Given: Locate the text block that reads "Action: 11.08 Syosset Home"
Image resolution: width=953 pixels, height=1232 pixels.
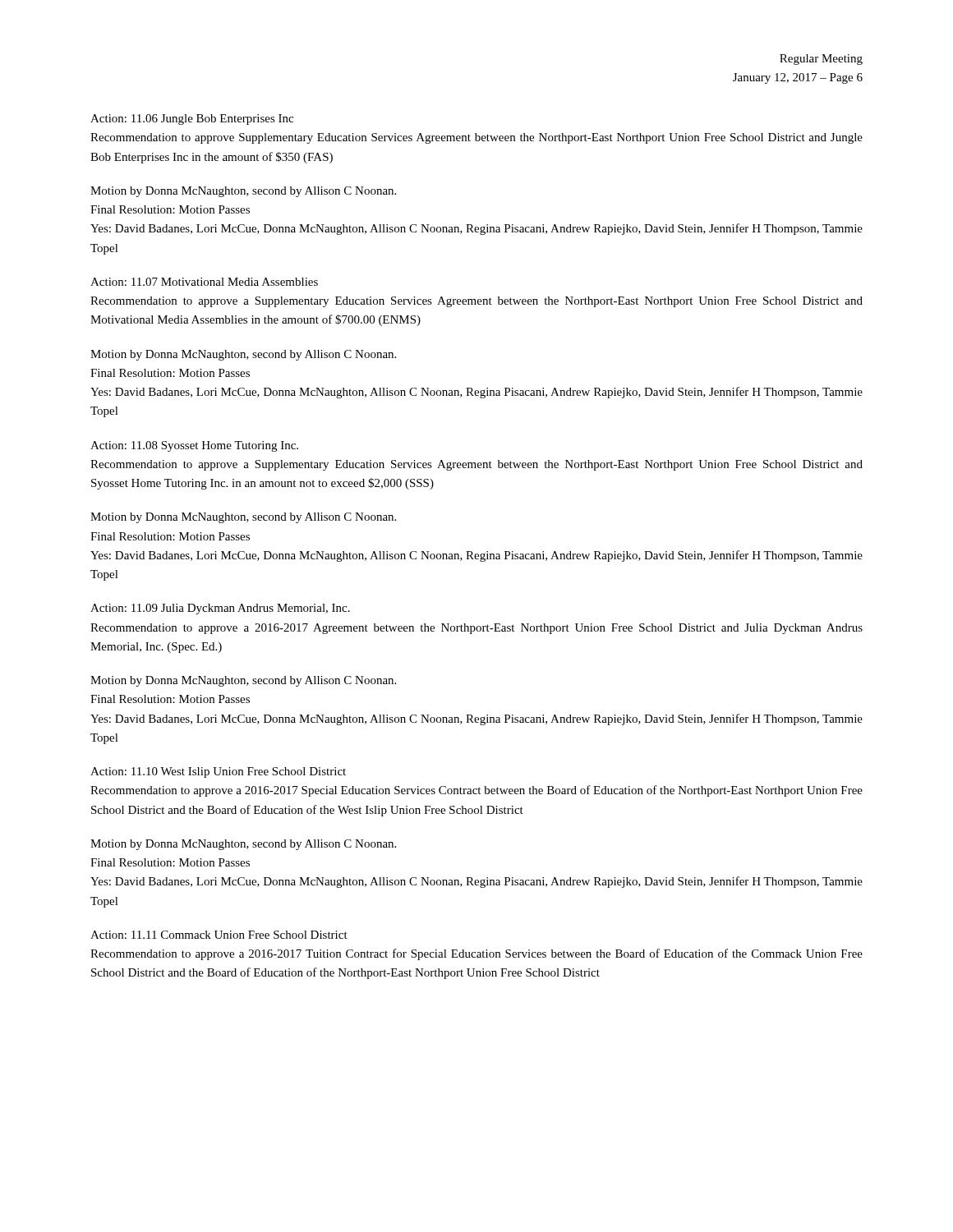Looking at the screenshot, I should (x=476, y=464).
